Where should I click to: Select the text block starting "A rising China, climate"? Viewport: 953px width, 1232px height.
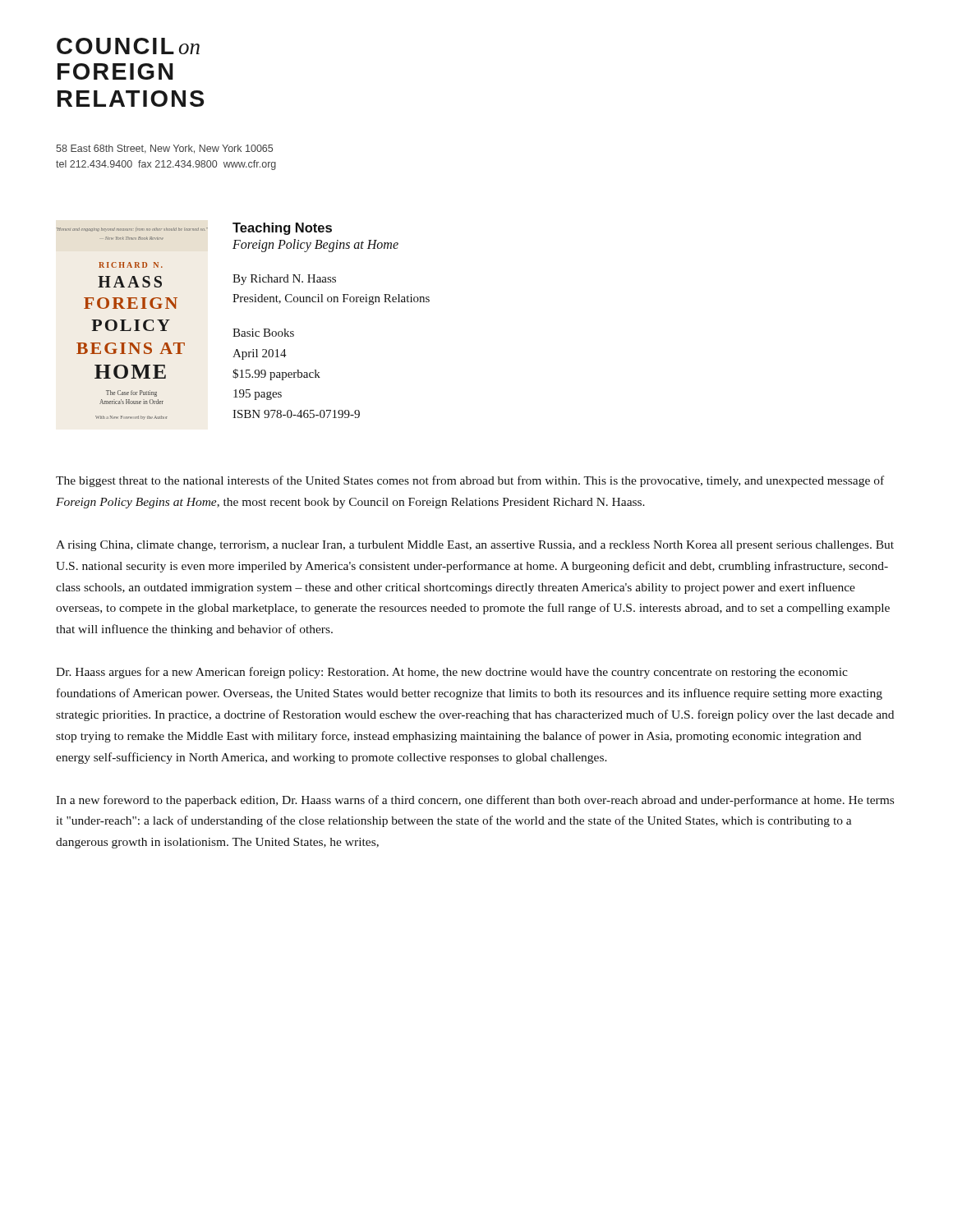pos(475,586)
